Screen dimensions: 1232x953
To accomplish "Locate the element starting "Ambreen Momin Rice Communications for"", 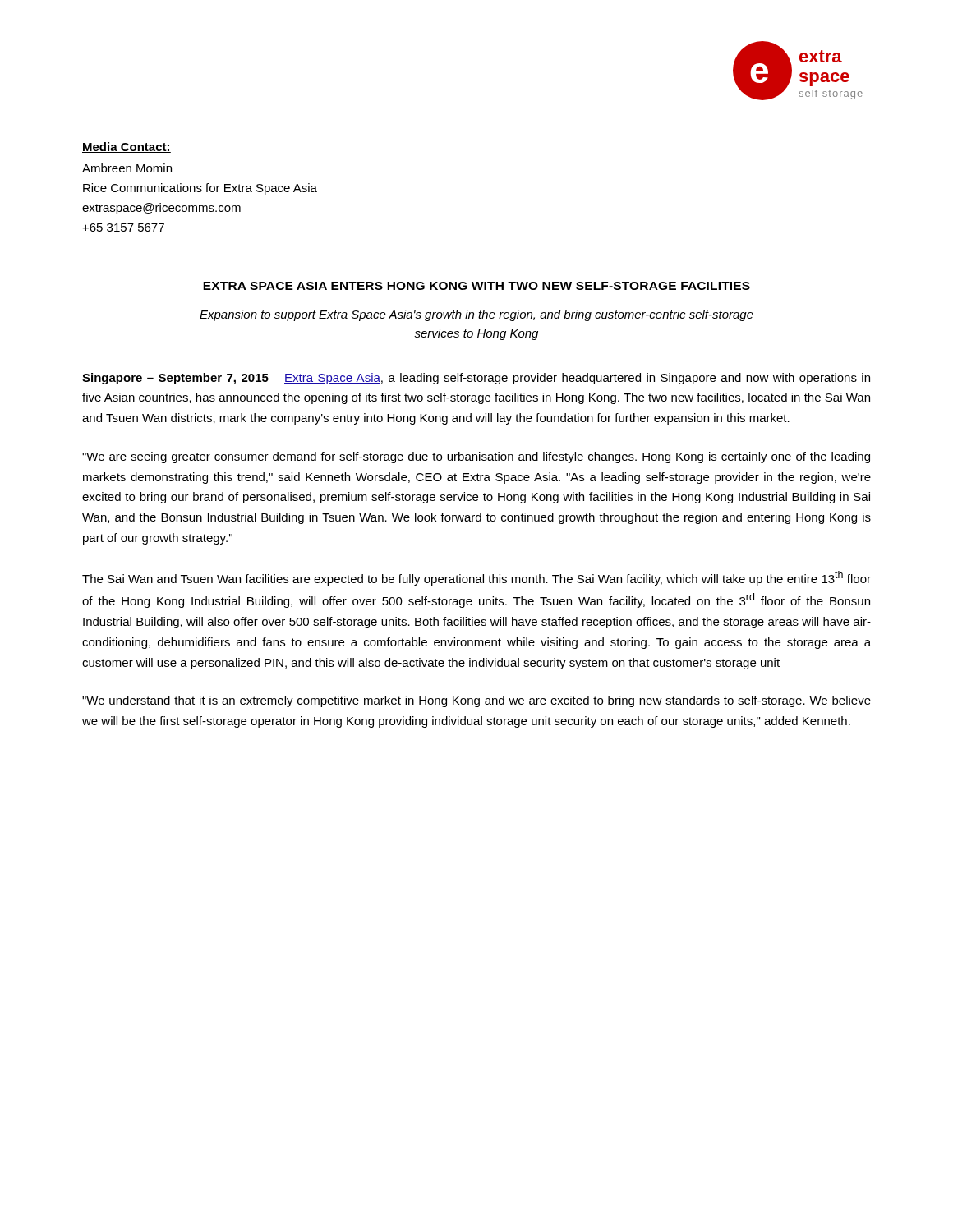I will click(x=200, y=198).
